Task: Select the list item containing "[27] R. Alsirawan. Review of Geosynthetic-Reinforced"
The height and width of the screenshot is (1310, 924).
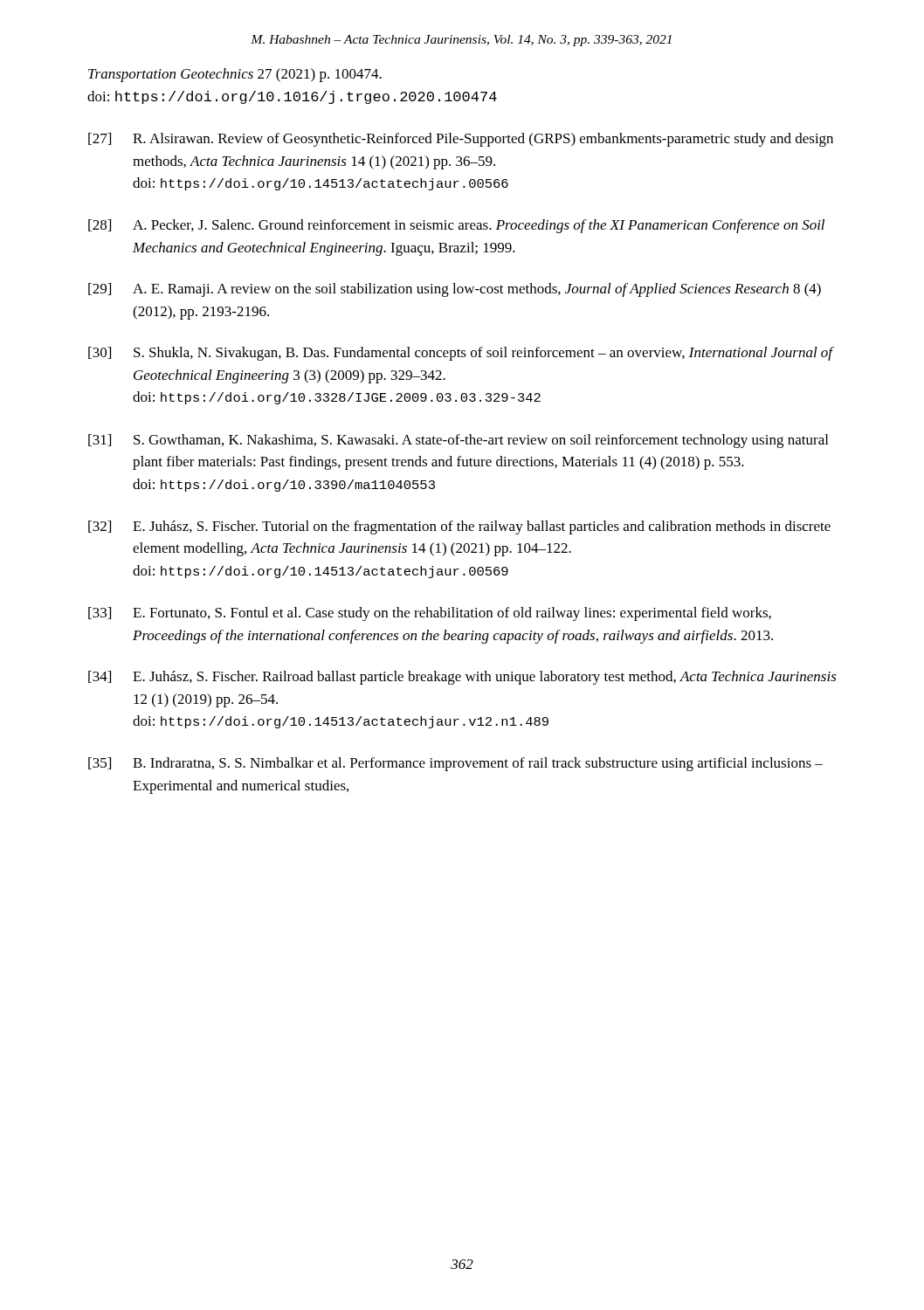Action: [462, 161]
